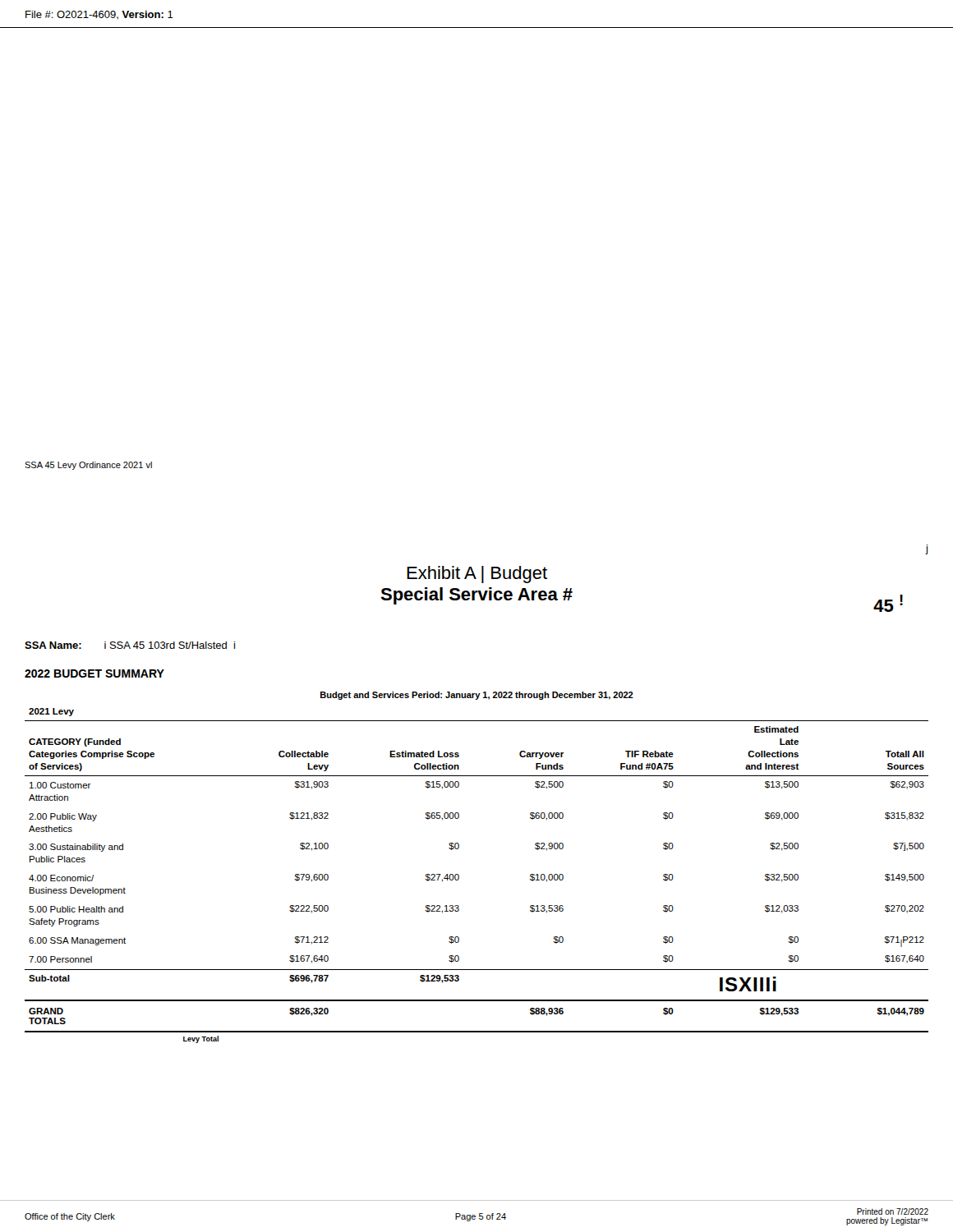Find the table that mentions "4.00 Economic/ Business Development"
Image resolution: width=953 pixels, height=1232 pixels.
476,867
